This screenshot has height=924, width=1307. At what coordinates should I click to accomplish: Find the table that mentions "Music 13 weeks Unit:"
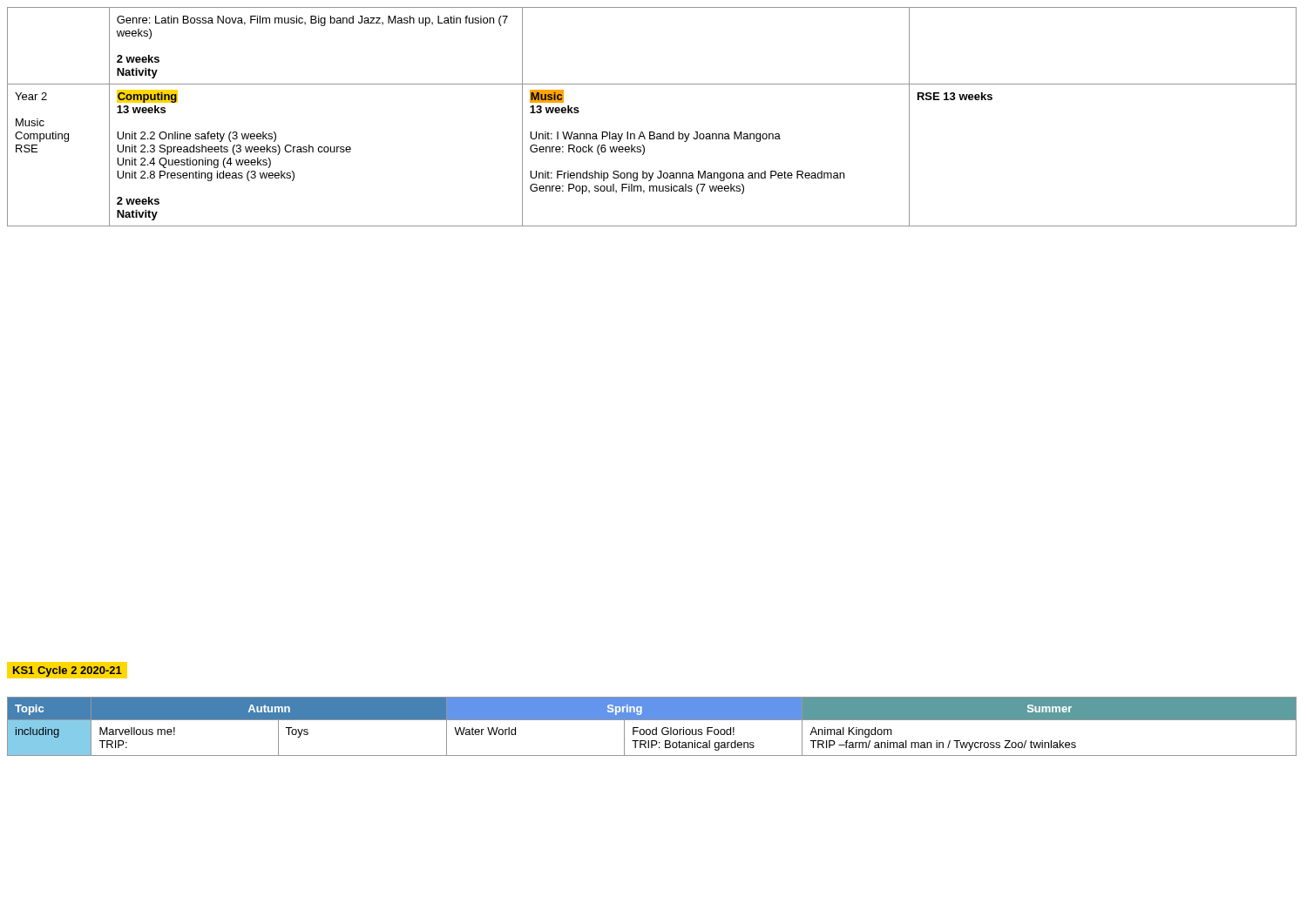click(652, 117)
